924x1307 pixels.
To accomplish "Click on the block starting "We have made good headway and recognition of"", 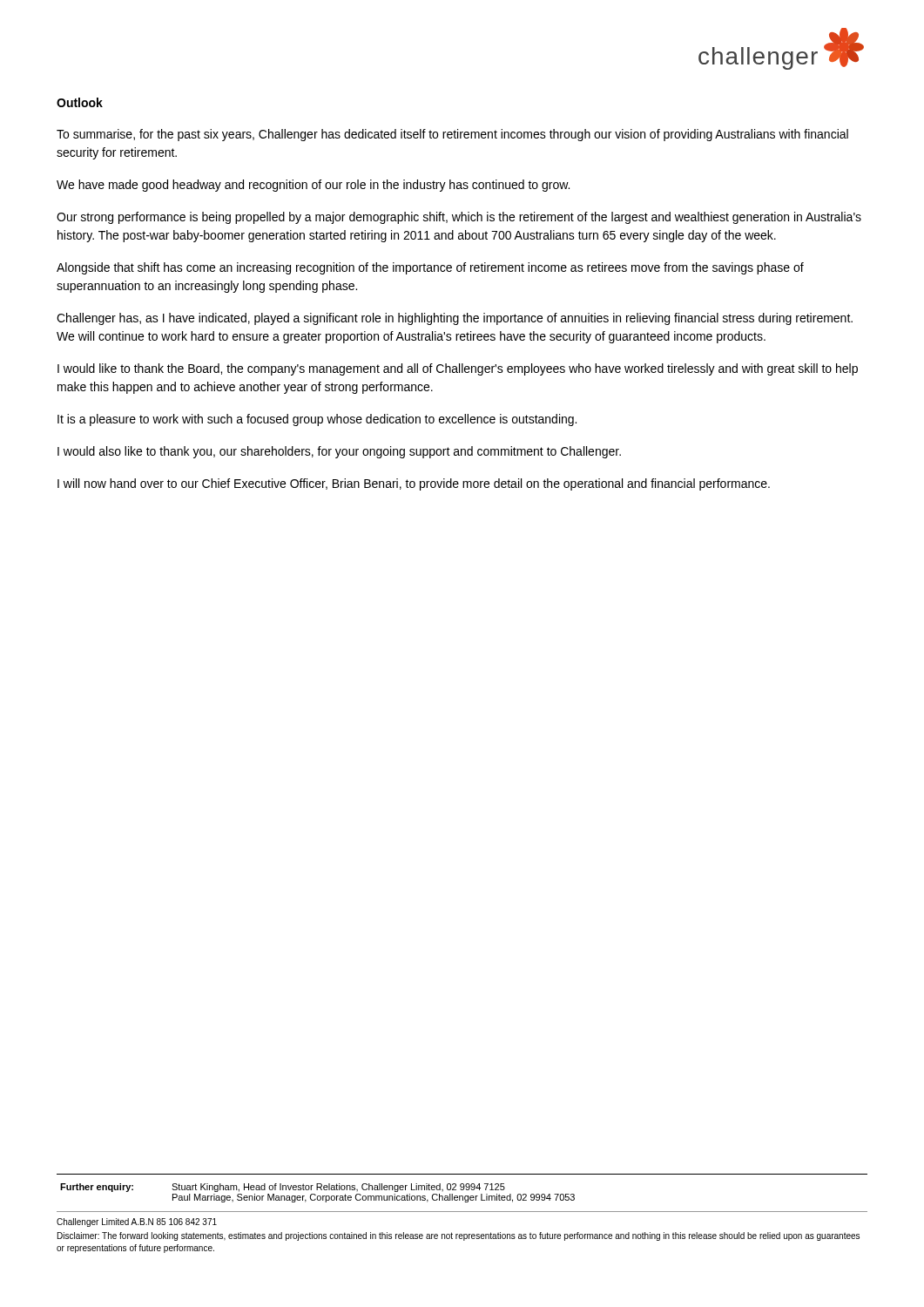I will pos(314,185).
